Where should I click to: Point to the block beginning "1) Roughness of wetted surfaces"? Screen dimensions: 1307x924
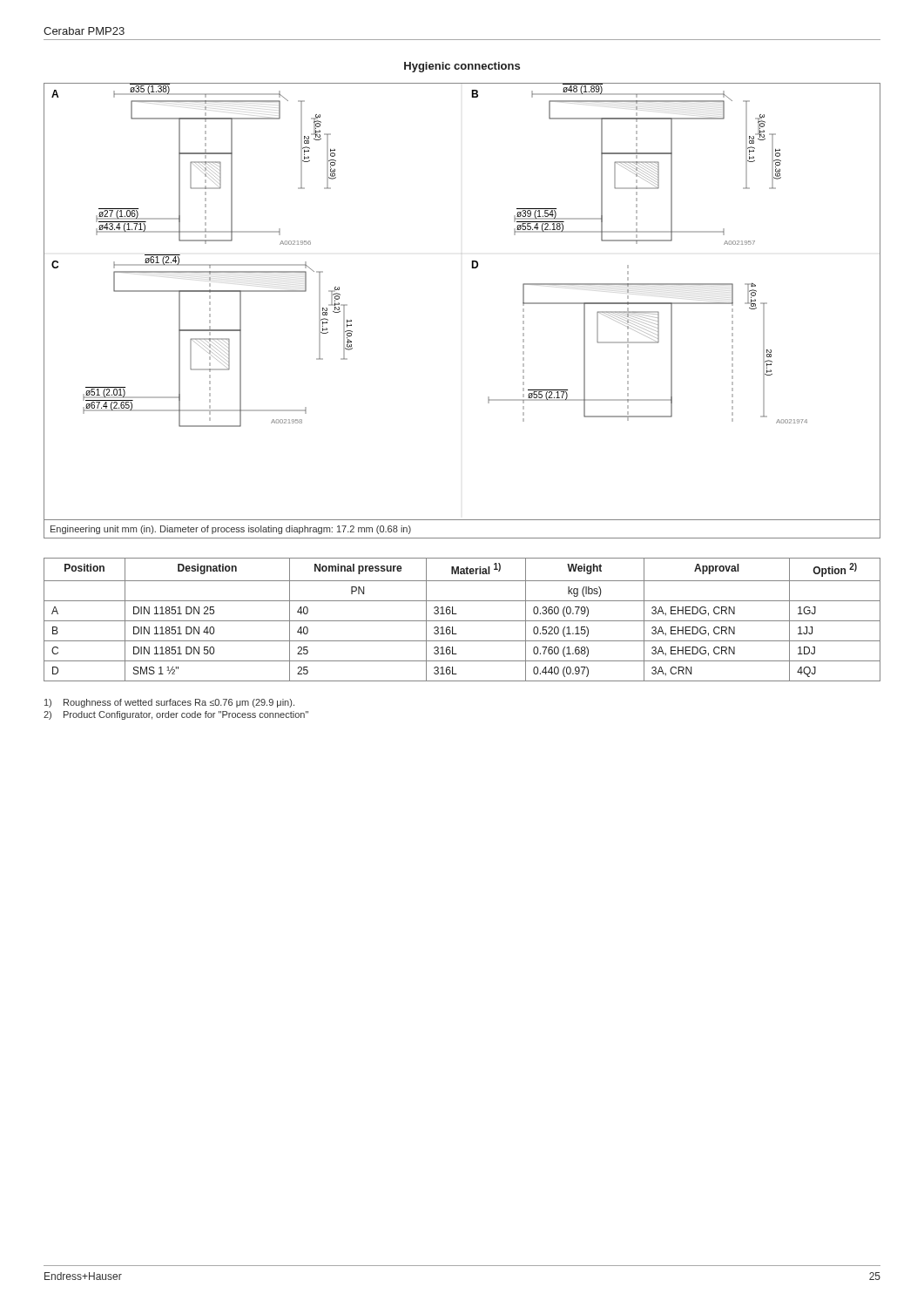pos(176,708)
